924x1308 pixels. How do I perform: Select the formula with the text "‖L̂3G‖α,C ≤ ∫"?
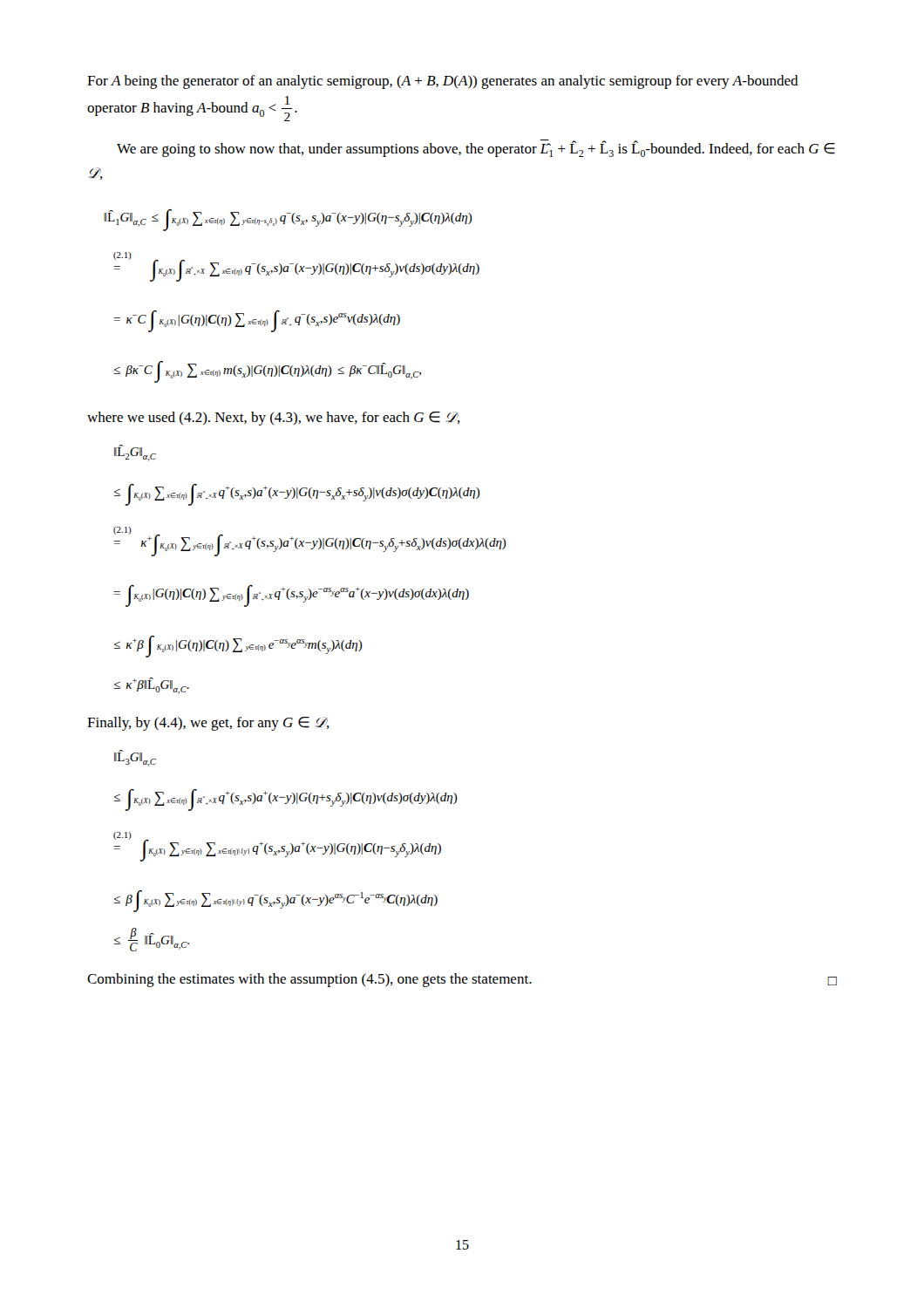(135, 758)
